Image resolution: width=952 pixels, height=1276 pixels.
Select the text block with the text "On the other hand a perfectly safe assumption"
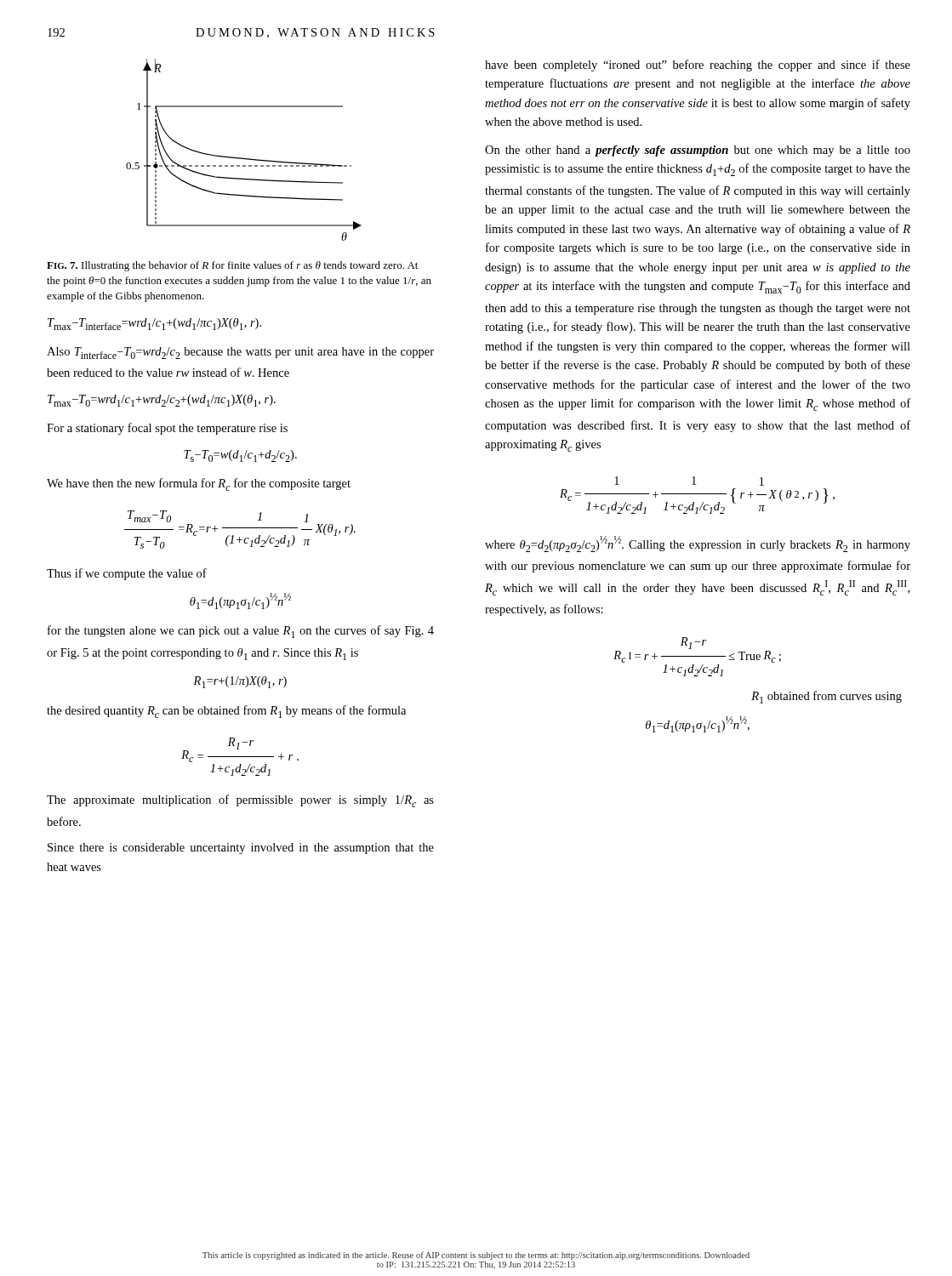click(698, 299)
